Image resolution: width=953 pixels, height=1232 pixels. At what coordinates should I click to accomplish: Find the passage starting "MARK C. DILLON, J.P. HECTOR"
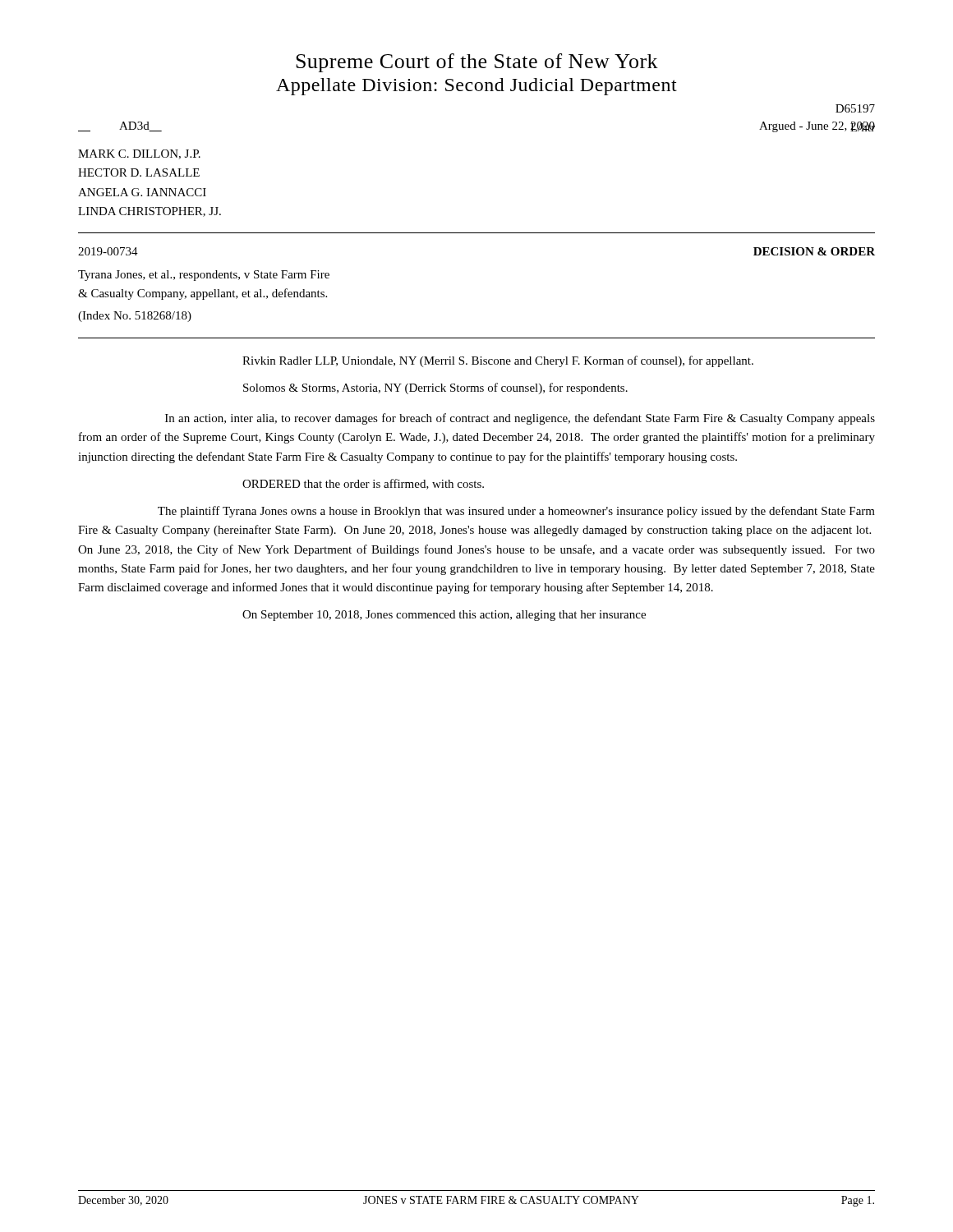[x=150, y=182]
